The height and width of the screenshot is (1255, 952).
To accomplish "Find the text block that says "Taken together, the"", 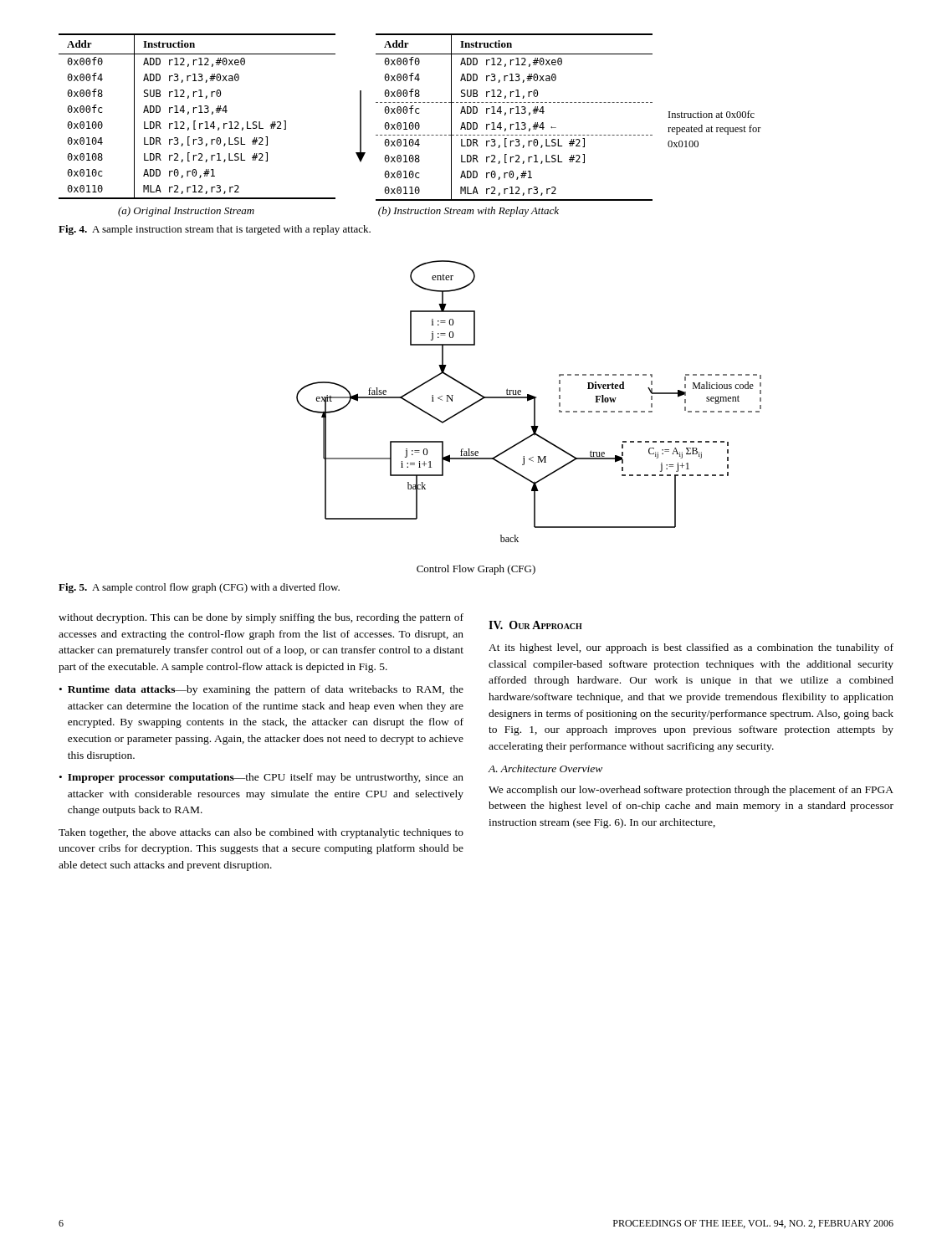I will click(x=261, y=848).
